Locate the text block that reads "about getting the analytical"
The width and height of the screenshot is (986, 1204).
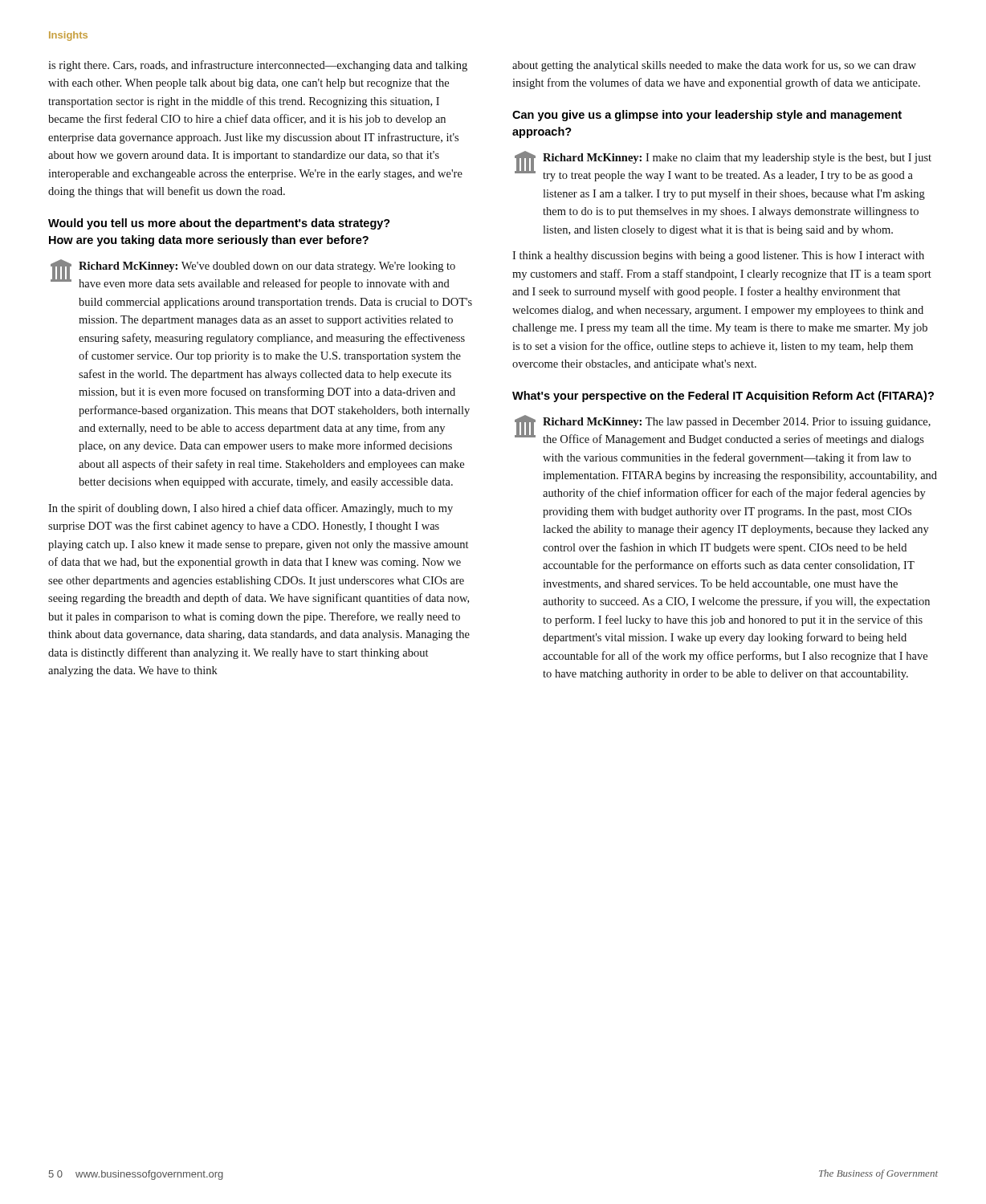point(716,74)
